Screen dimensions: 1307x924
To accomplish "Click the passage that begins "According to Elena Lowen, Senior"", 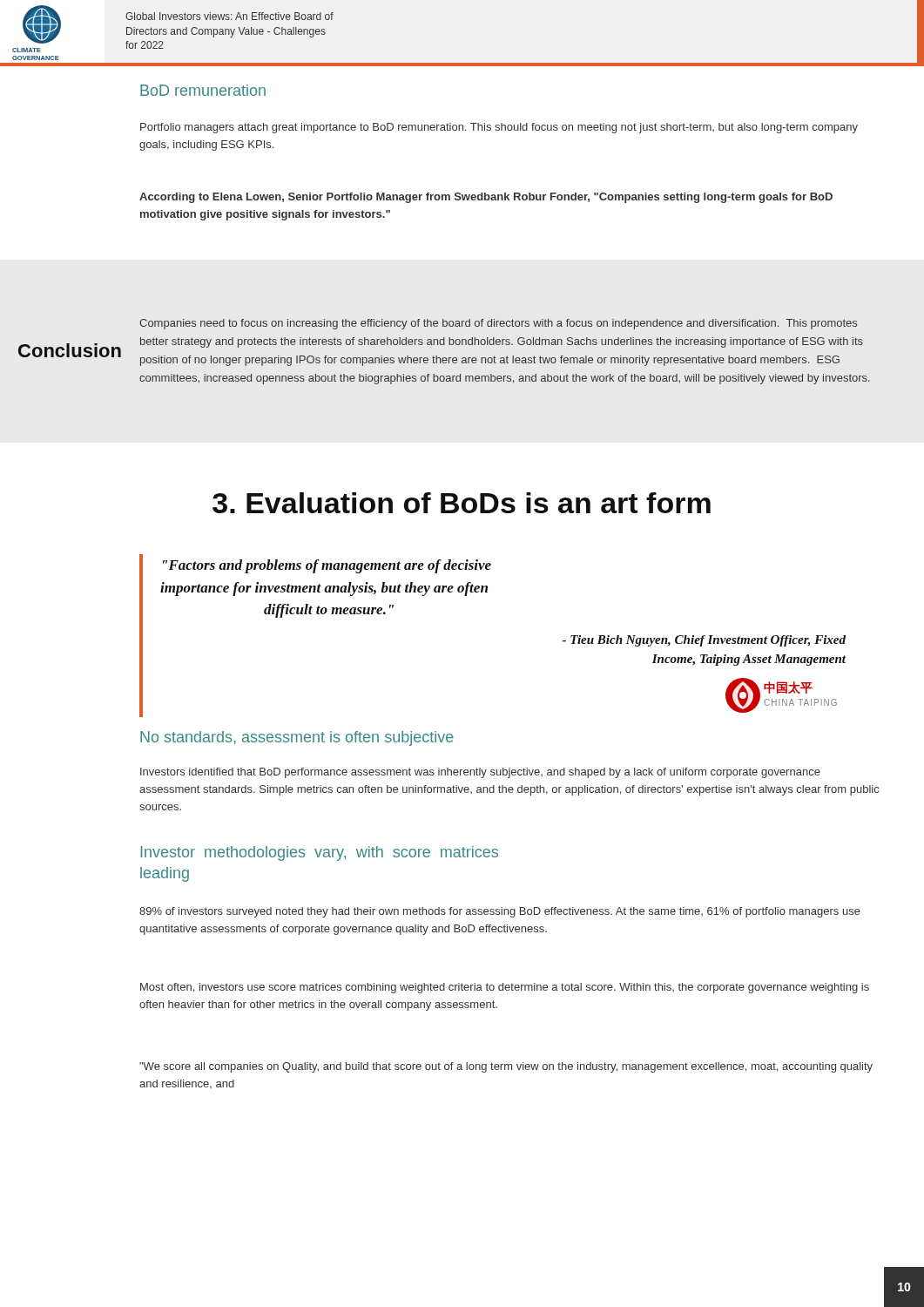I will click(x=486, y=205).
